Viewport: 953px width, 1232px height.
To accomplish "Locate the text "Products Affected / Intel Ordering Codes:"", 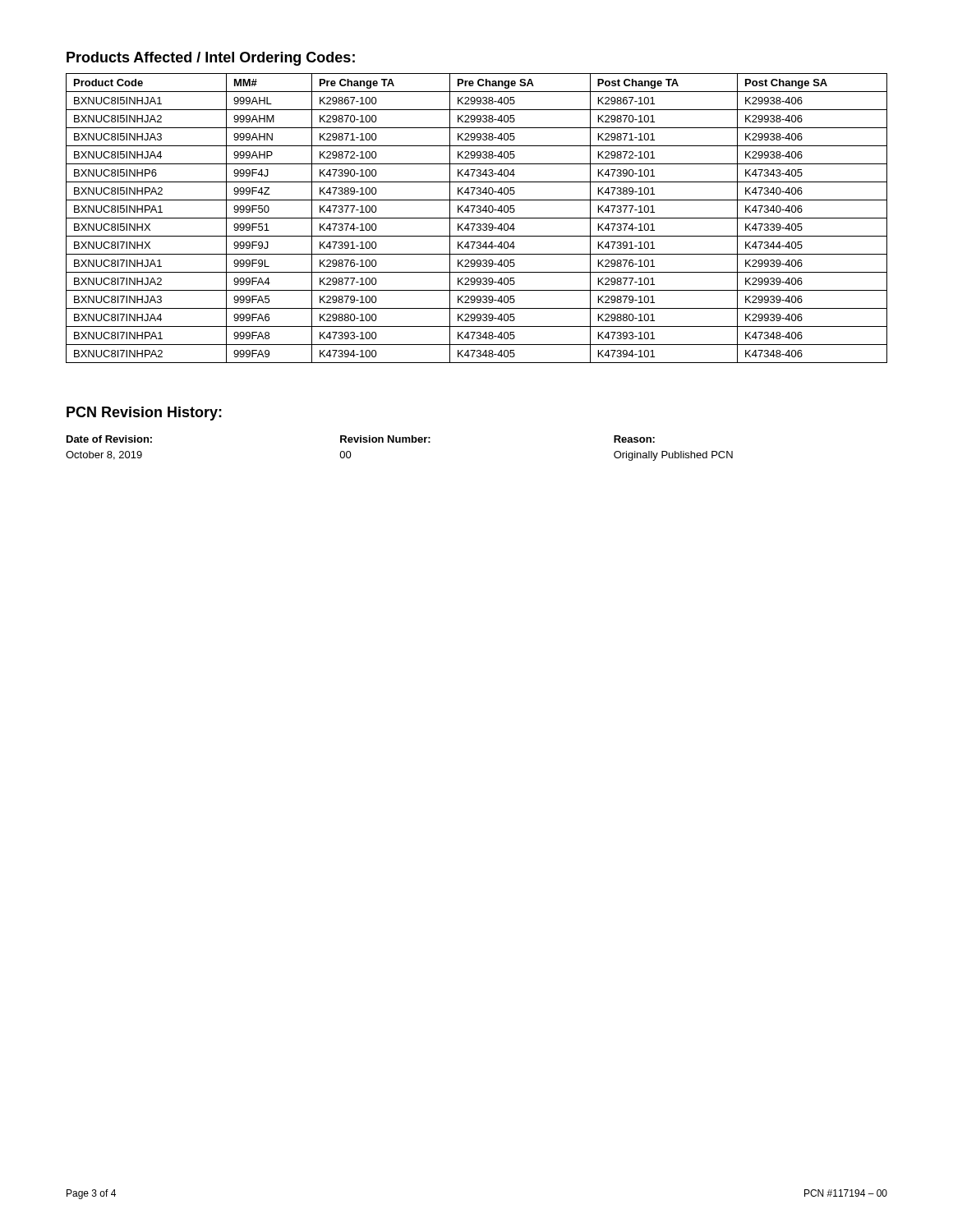I will pyautogui.click(x=211, y=57).
